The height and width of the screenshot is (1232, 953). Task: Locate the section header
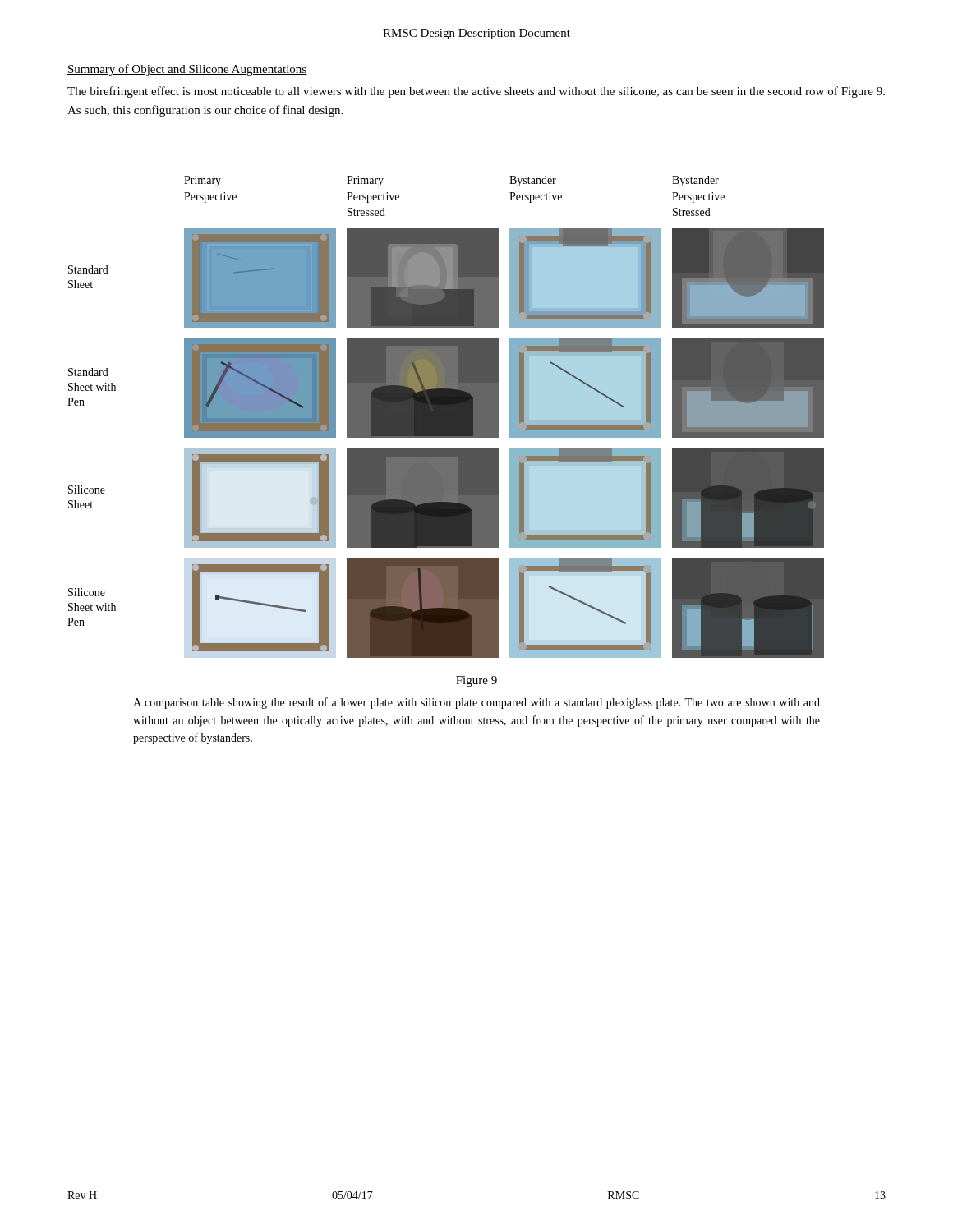click(187, 69)
